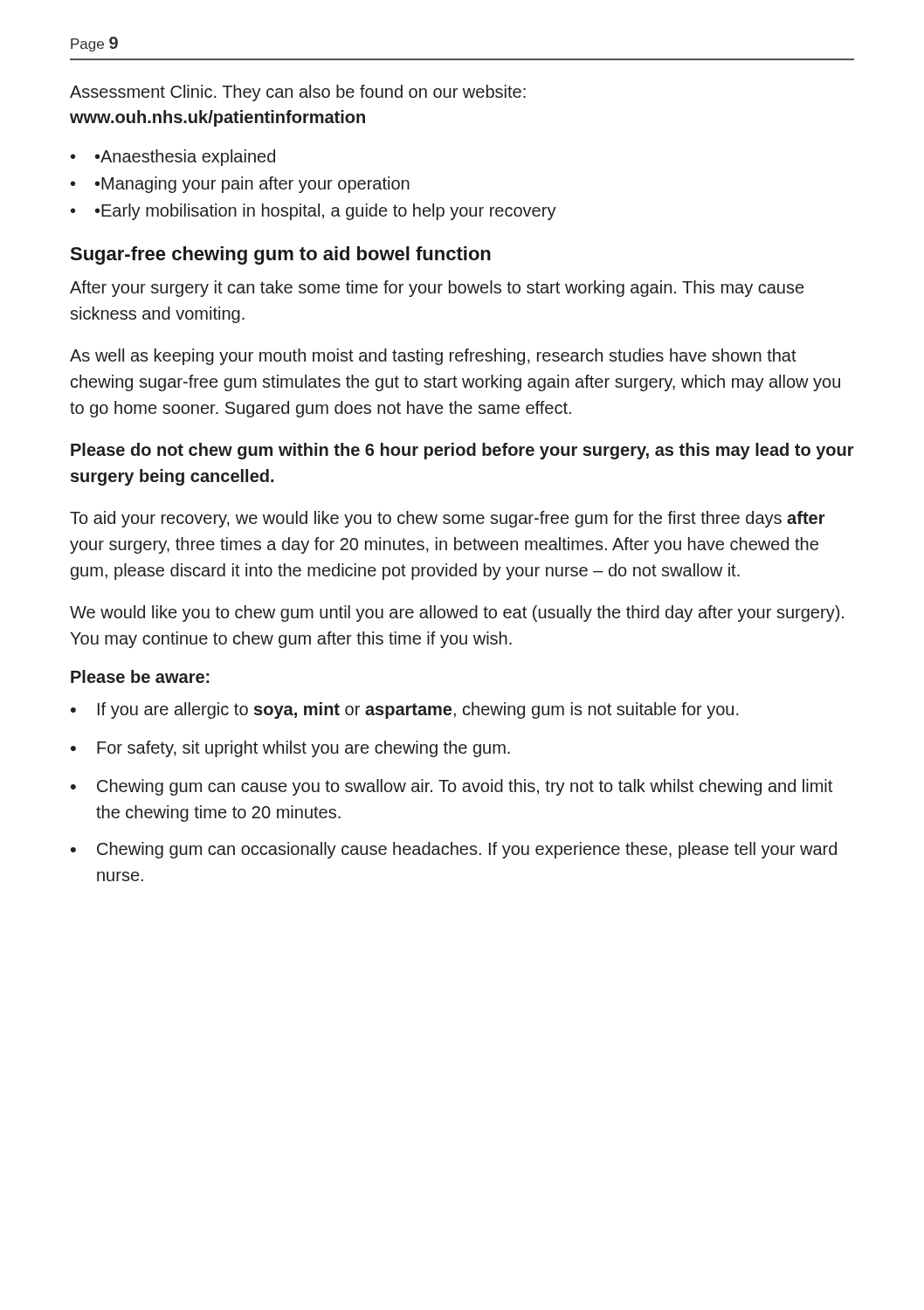Locate the block starting "To aid your recovery, we would"
Screen dimensions: 1310x924
(x=447, y=544)
